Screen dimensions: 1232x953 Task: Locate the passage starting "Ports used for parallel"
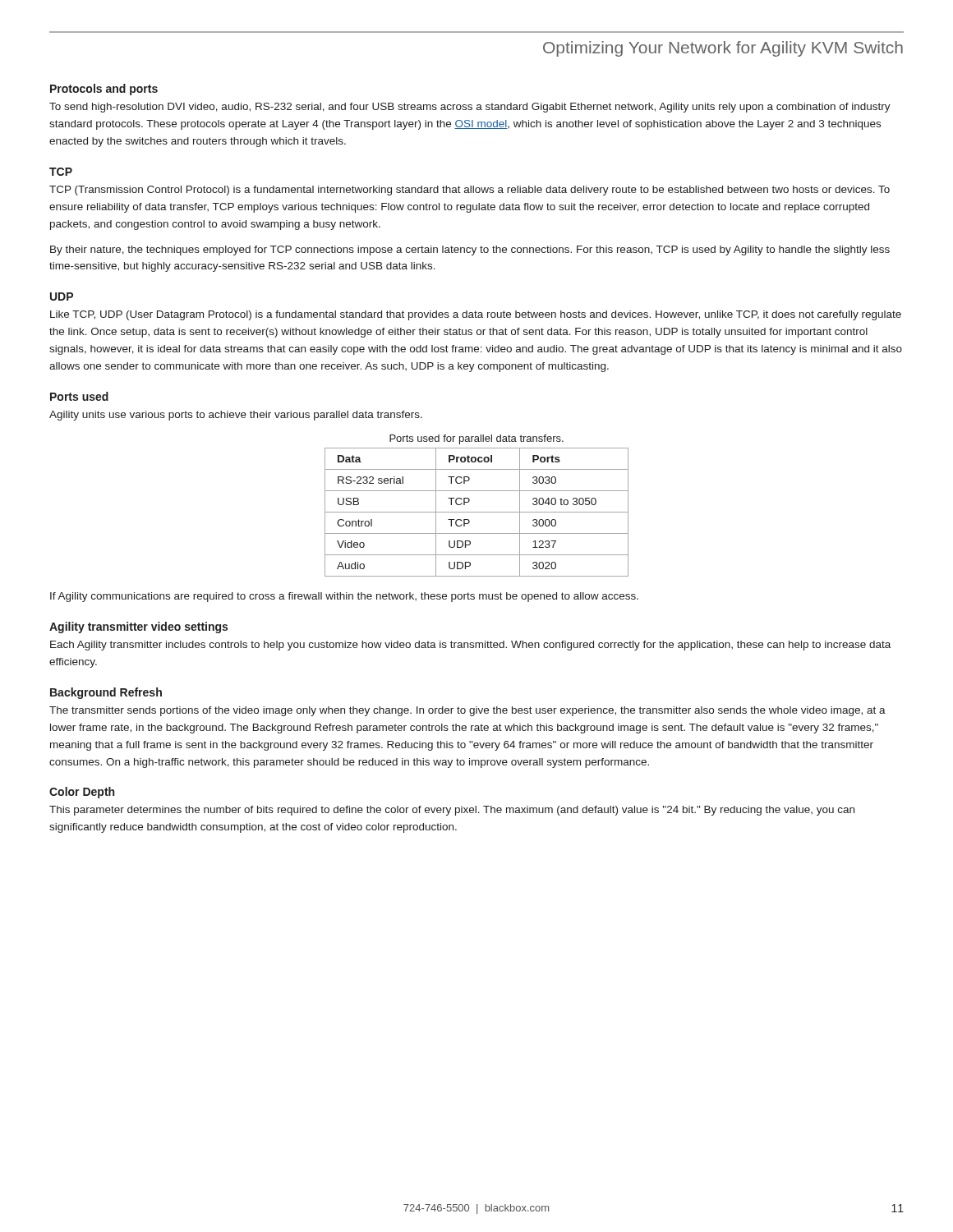(x=476, y=438)
